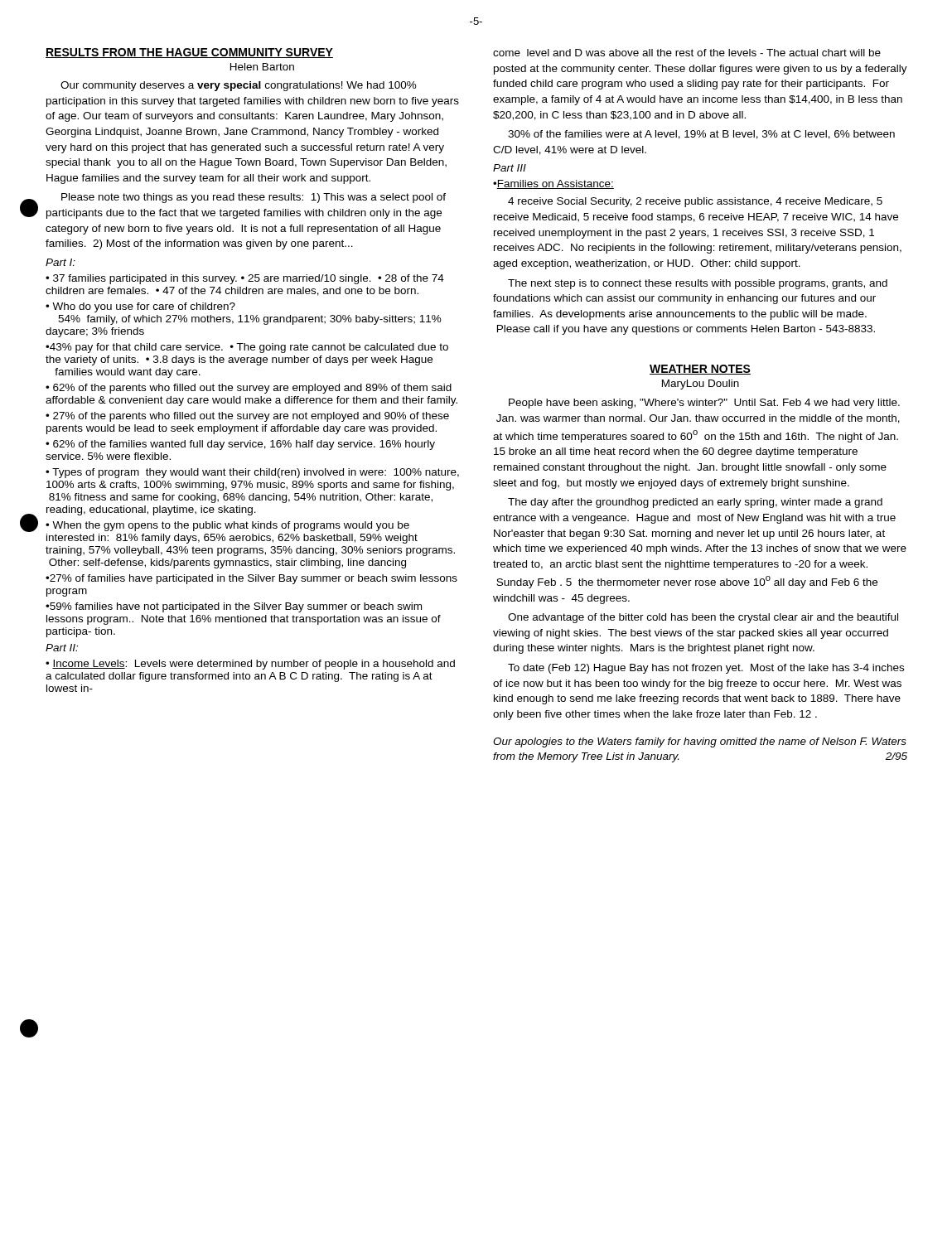This screenshot has height=1243, width=952.
Task: Navigate to the passage starting "•43% pay for that"
Action: click(247, 359)
